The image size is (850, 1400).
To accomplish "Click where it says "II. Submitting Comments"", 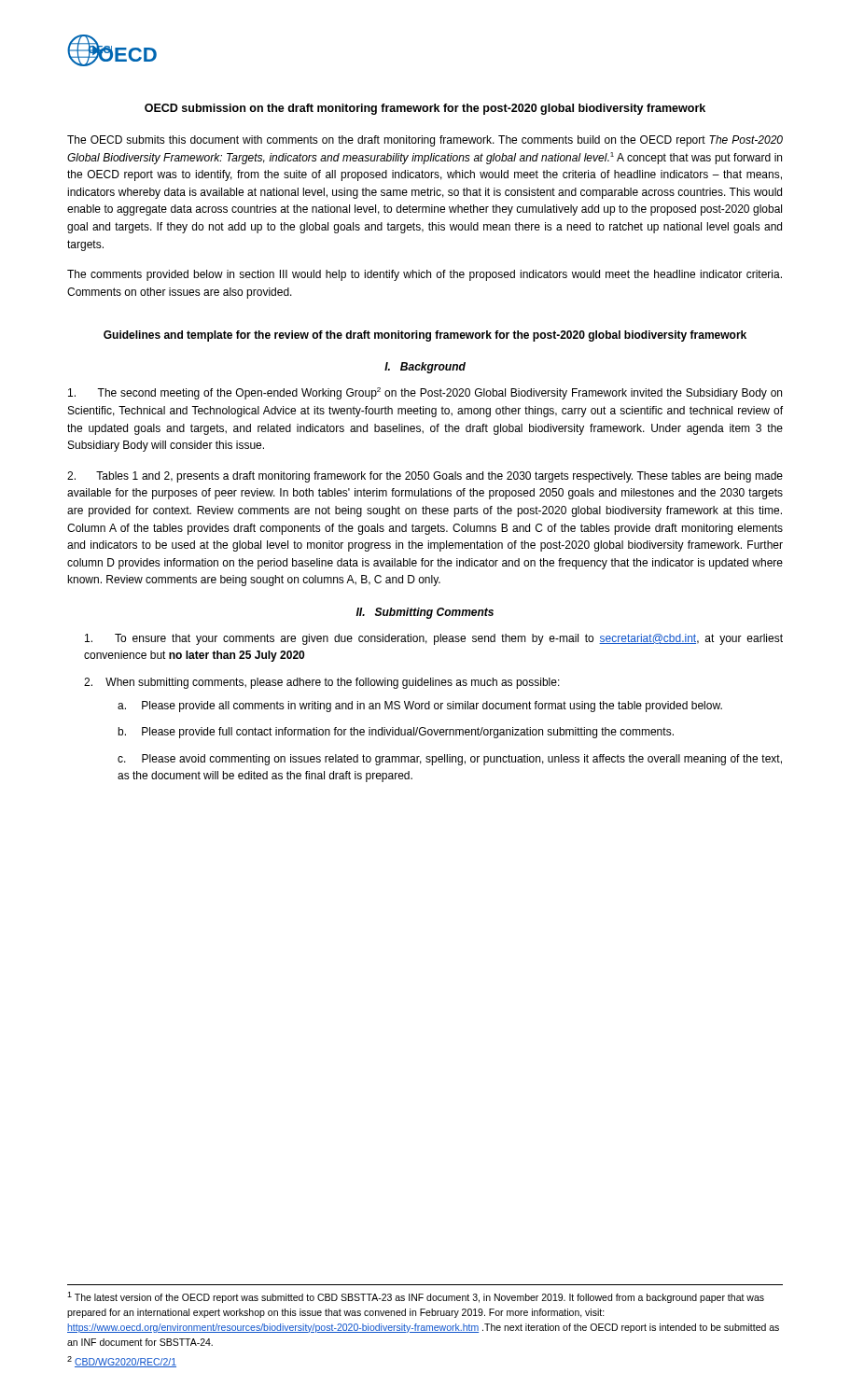I will [425, 612].
